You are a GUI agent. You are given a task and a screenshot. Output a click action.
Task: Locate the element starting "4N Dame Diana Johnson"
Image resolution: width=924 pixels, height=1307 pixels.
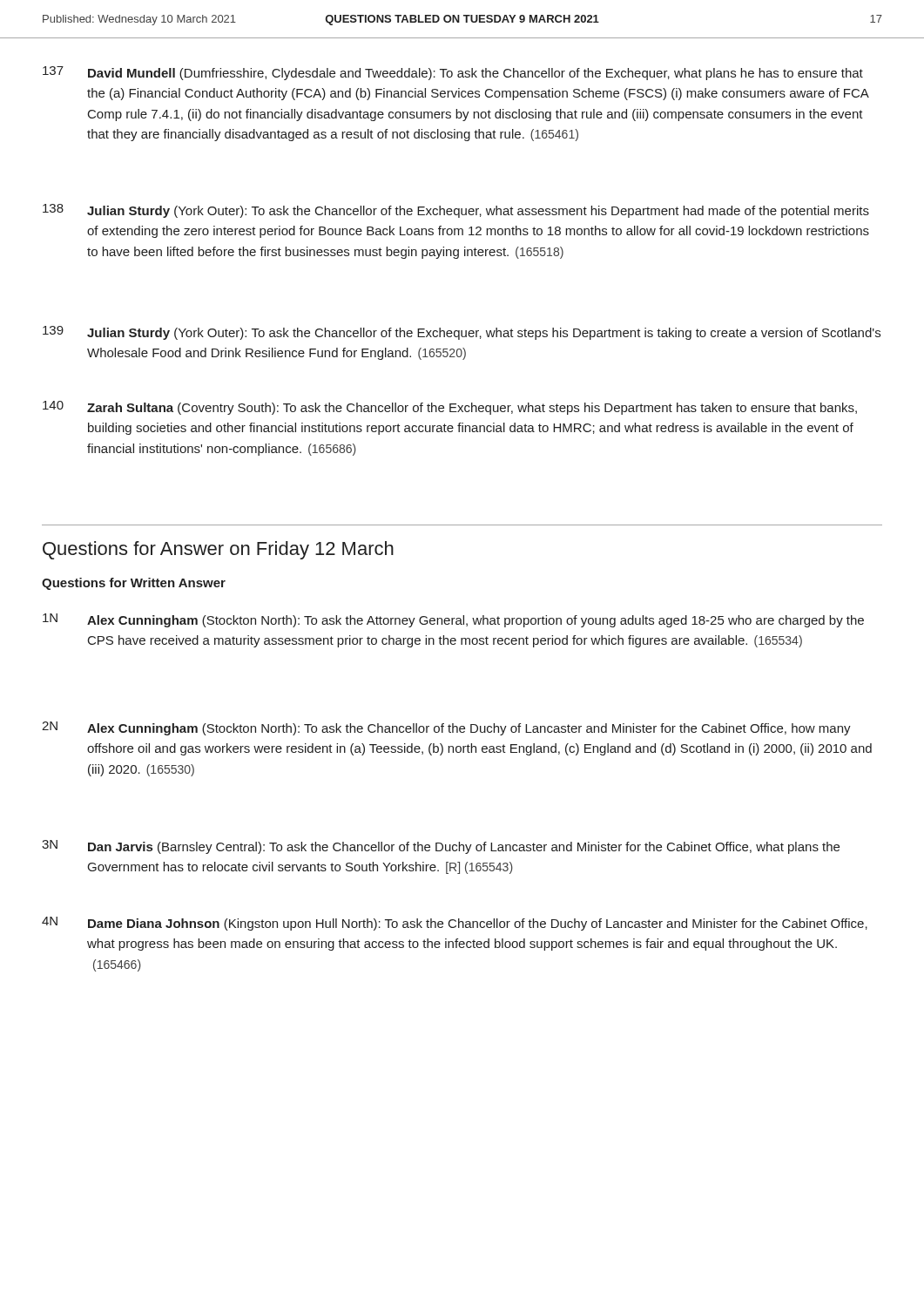tap(462, 944)
